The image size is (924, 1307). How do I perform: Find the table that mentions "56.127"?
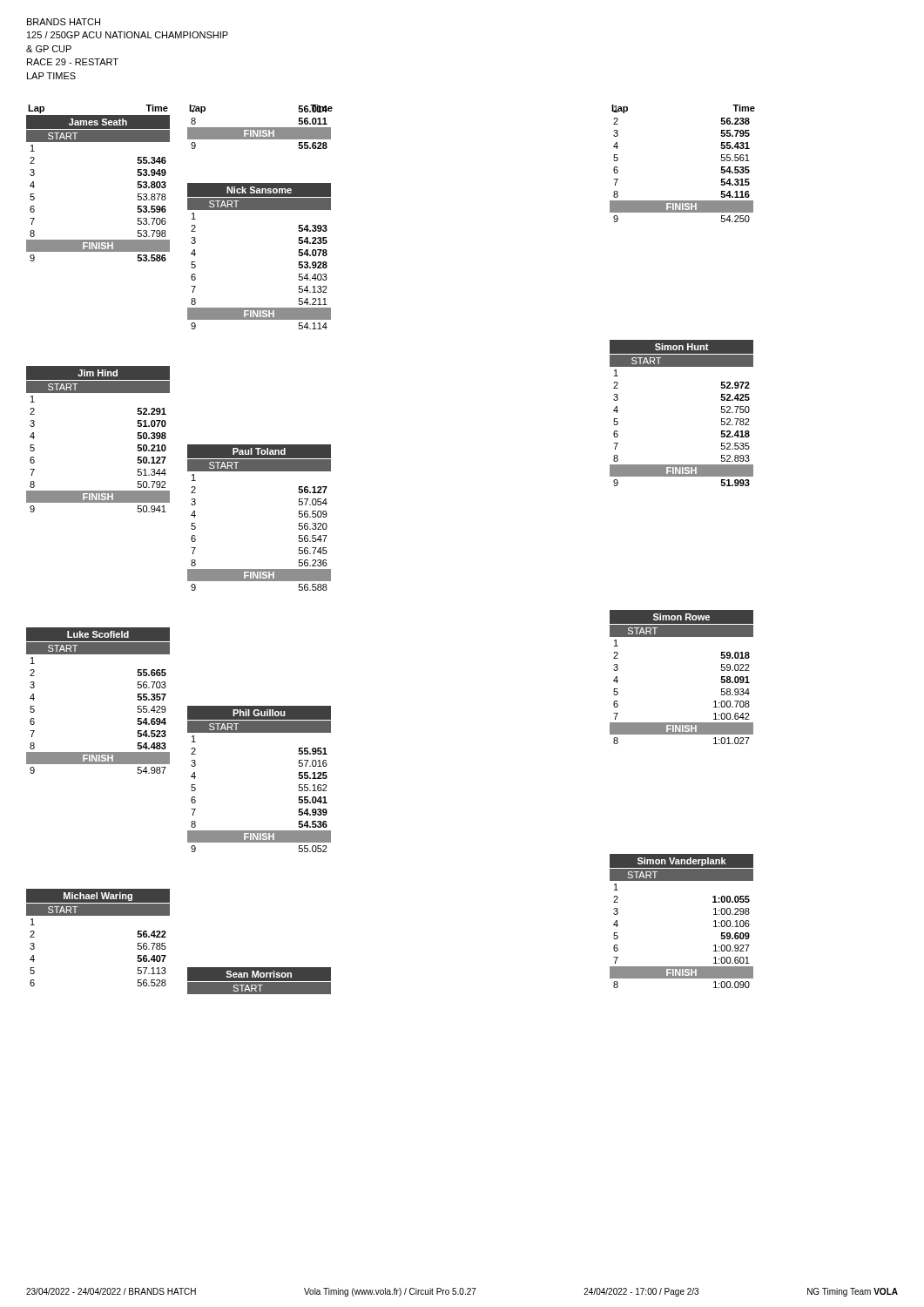pyautogui.click(x=259, y=519)
